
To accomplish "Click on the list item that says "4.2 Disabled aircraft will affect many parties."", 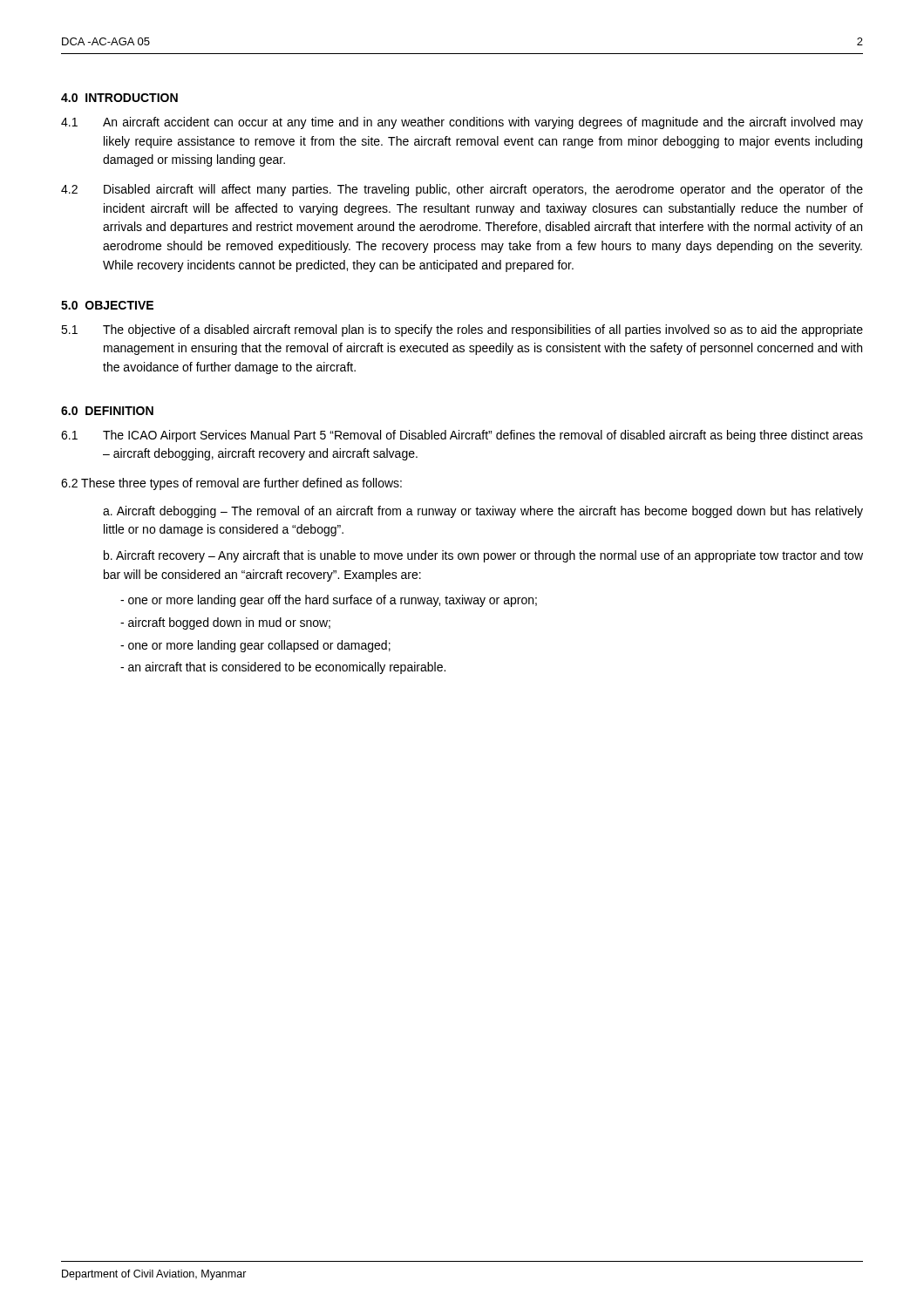I will (x=462, y=228).
